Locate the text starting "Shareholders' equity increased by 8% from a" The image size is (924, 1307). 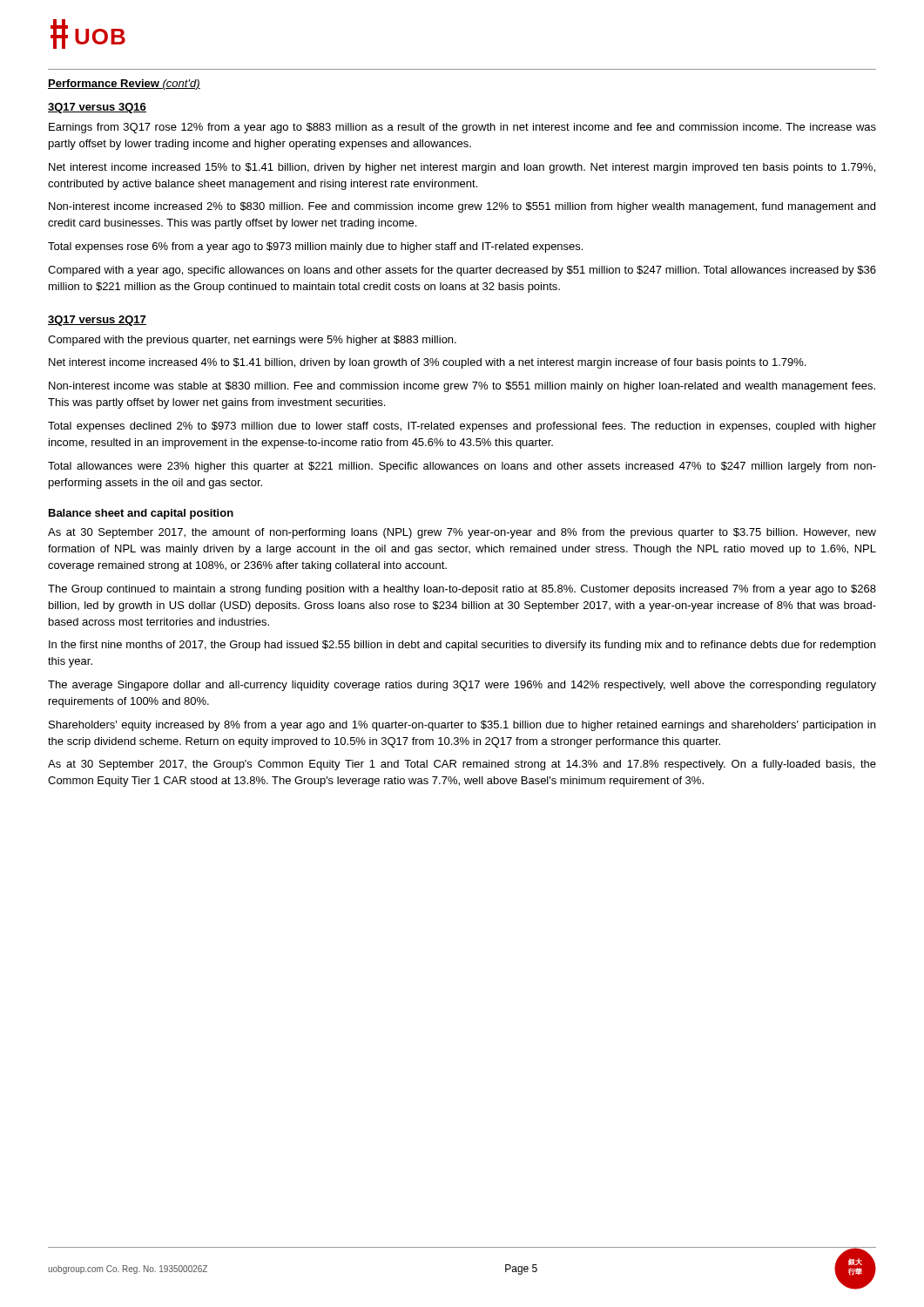tap(462, 733)
